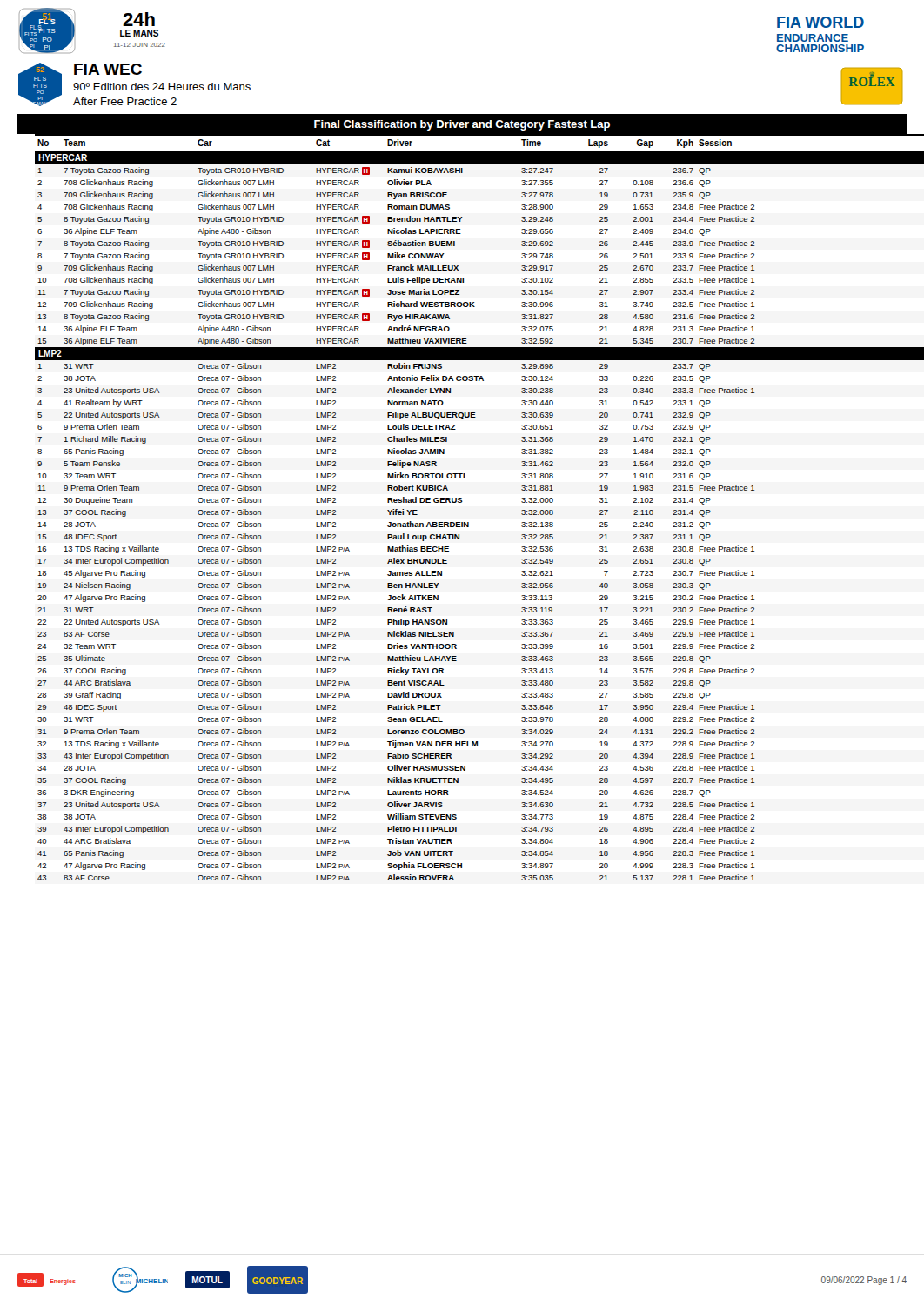Screen dimensions: 1305x924
Task: Point to the element starting "Final Classification by Driver and Category Fastest Lap"
Action: tap(462, 124)
